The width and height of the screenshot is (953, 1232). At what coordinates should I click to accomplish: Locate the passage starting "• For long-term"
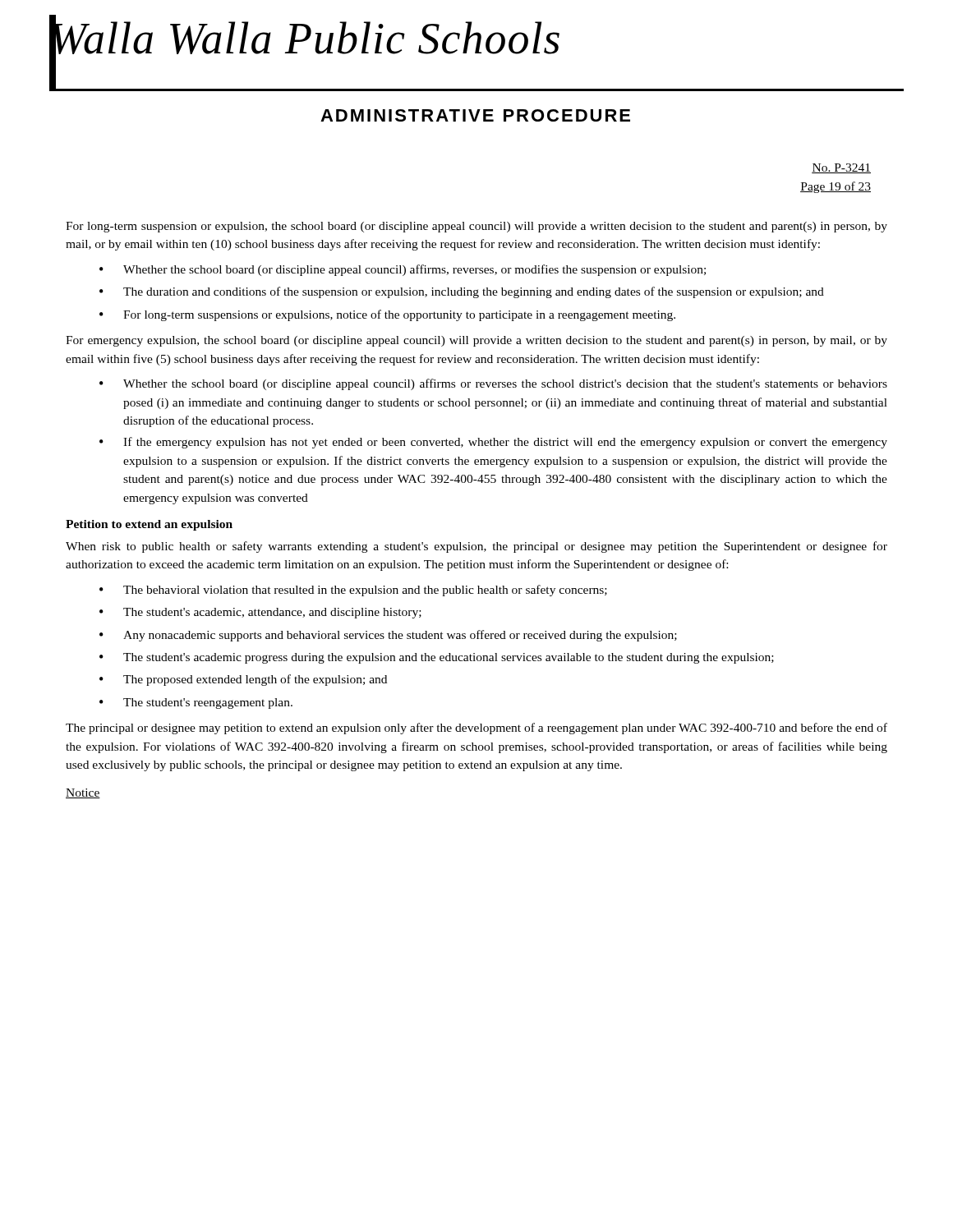(493, 315)
